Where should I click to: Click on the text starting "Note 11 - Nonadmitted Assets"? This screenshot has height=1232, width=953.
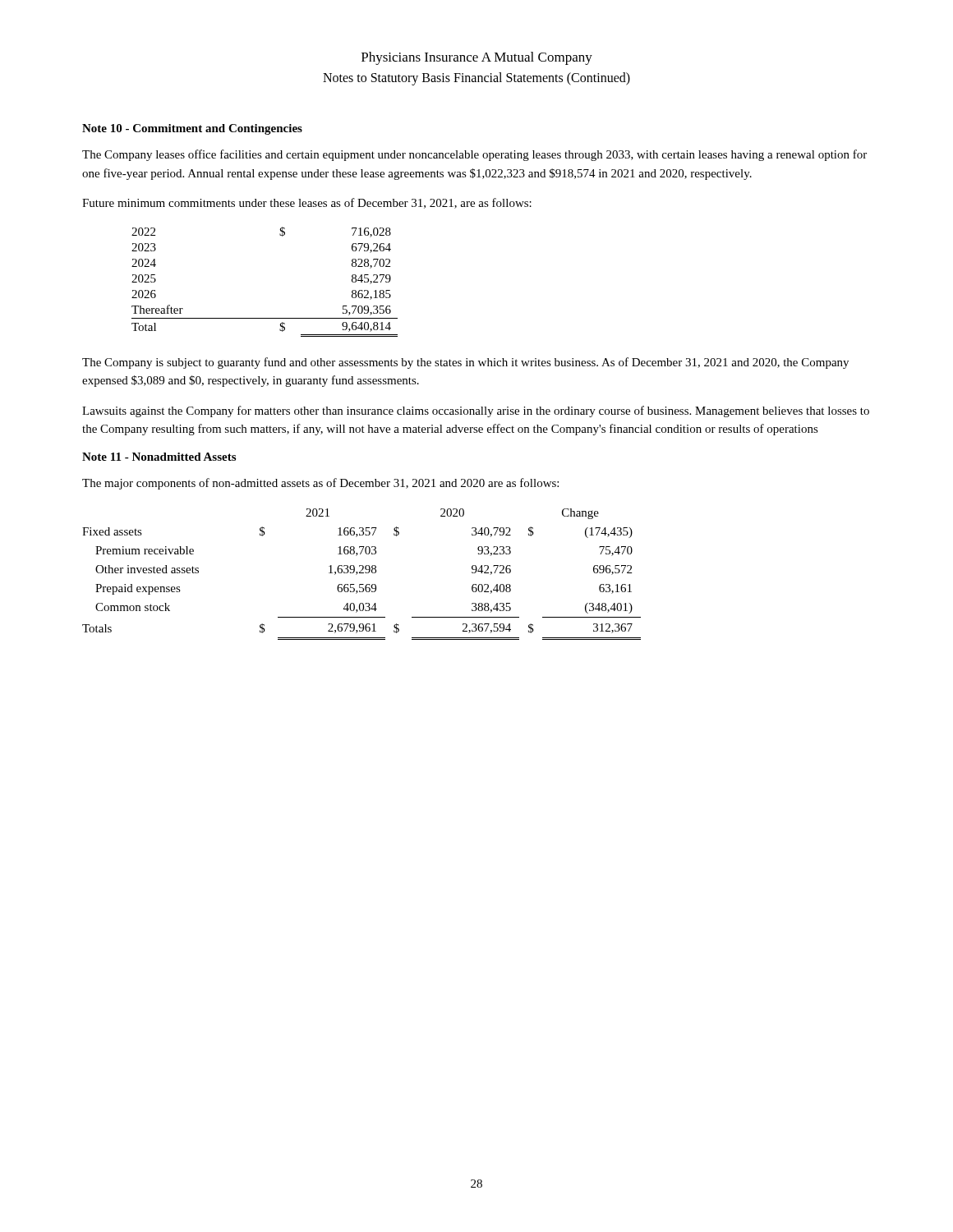[x=159, y=456]
